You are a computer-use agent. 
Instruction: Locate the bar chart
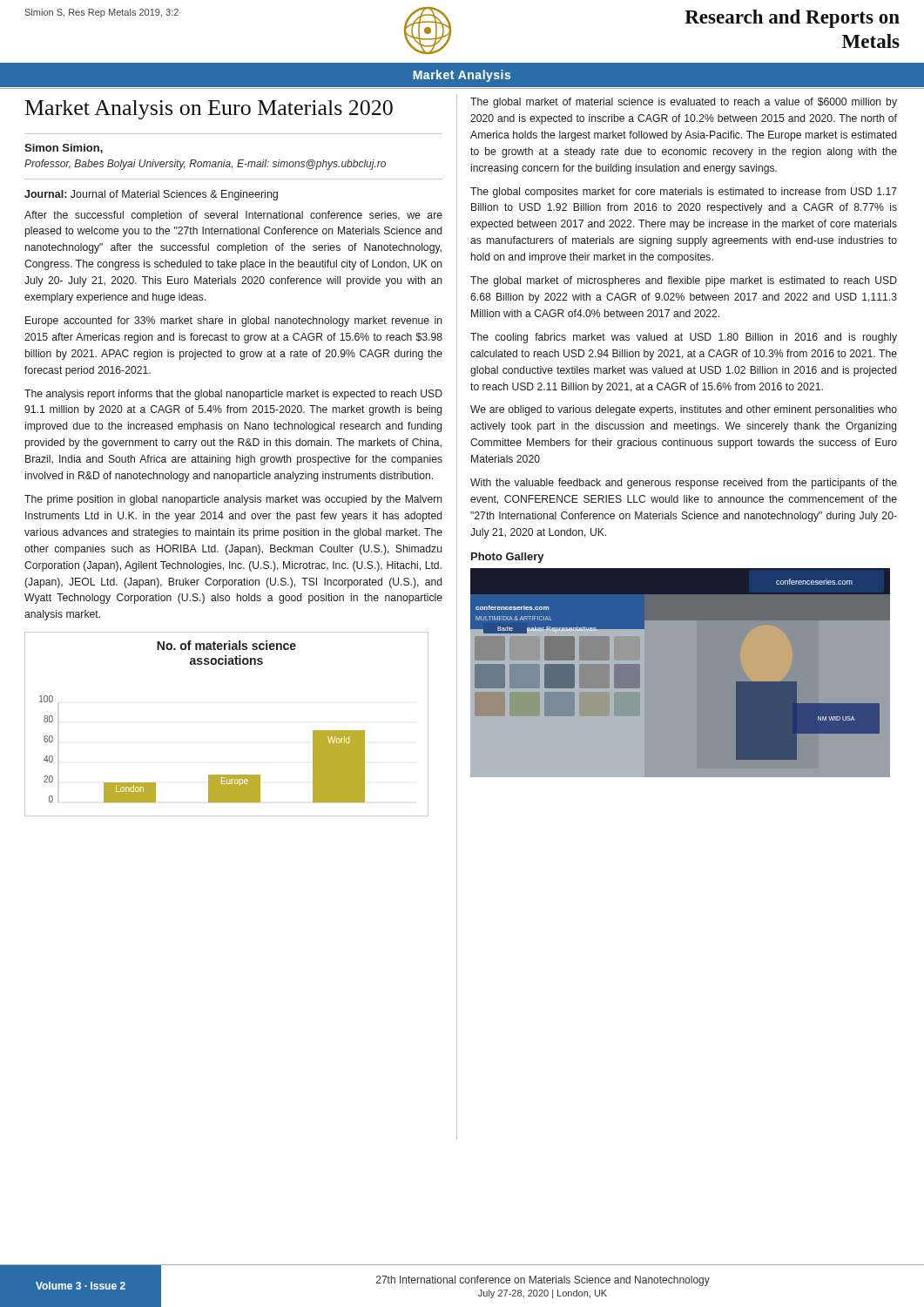click(x=226, y=724)
